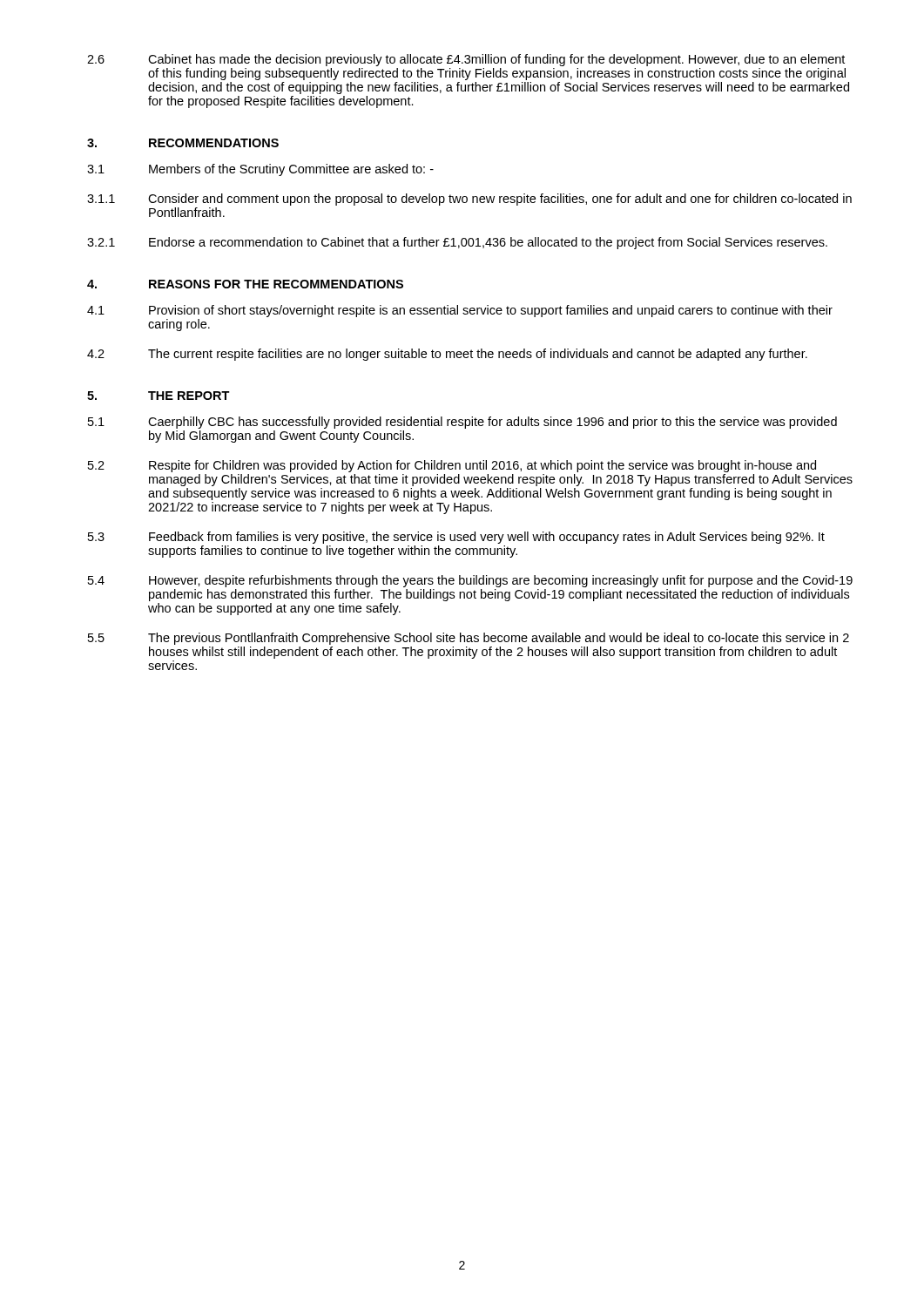Click on the passage starting "4. REASONS FOR THE"

coord(245,284)
